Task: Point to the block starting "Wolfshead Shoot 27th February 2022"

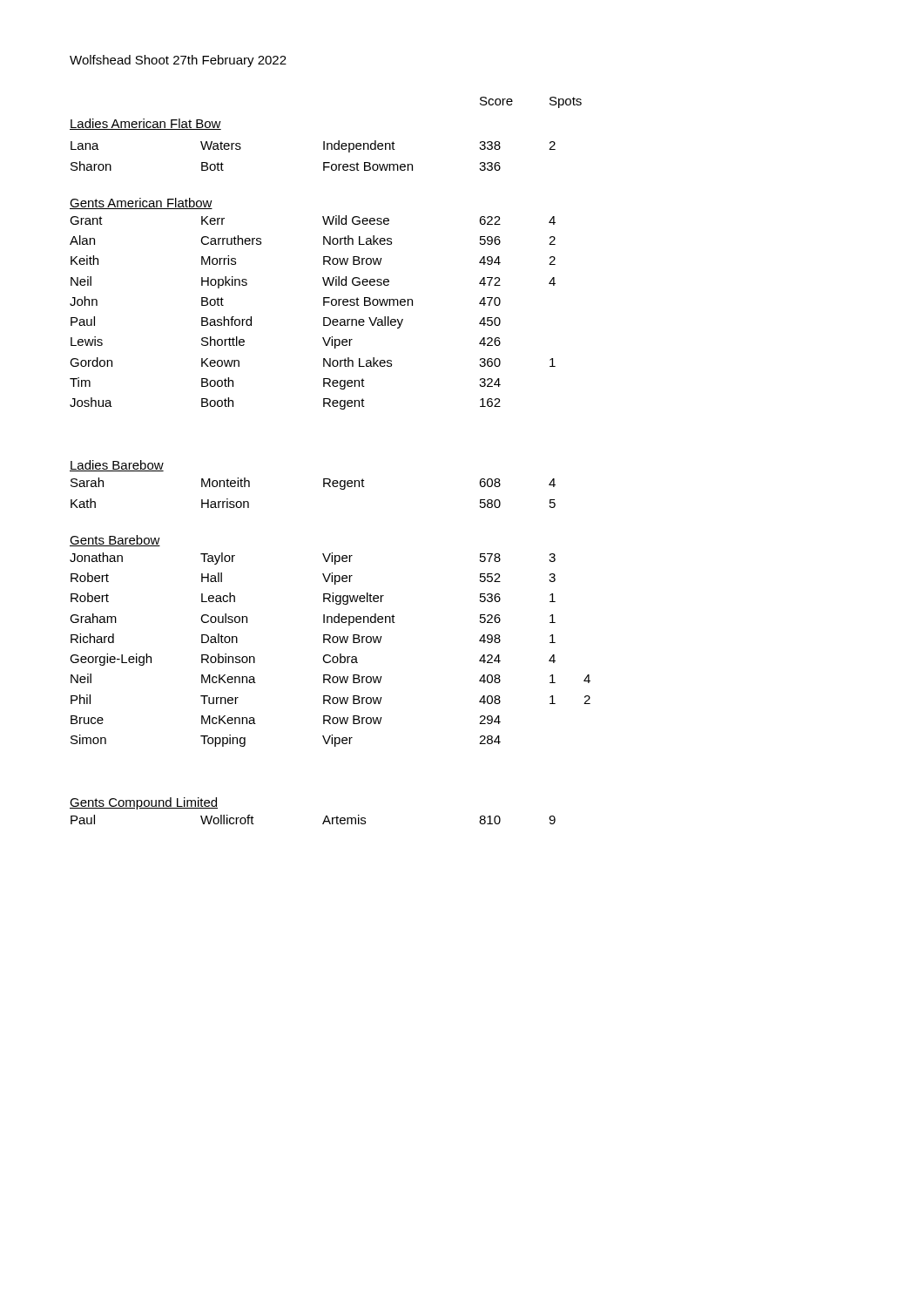Action: click(178, 60)
